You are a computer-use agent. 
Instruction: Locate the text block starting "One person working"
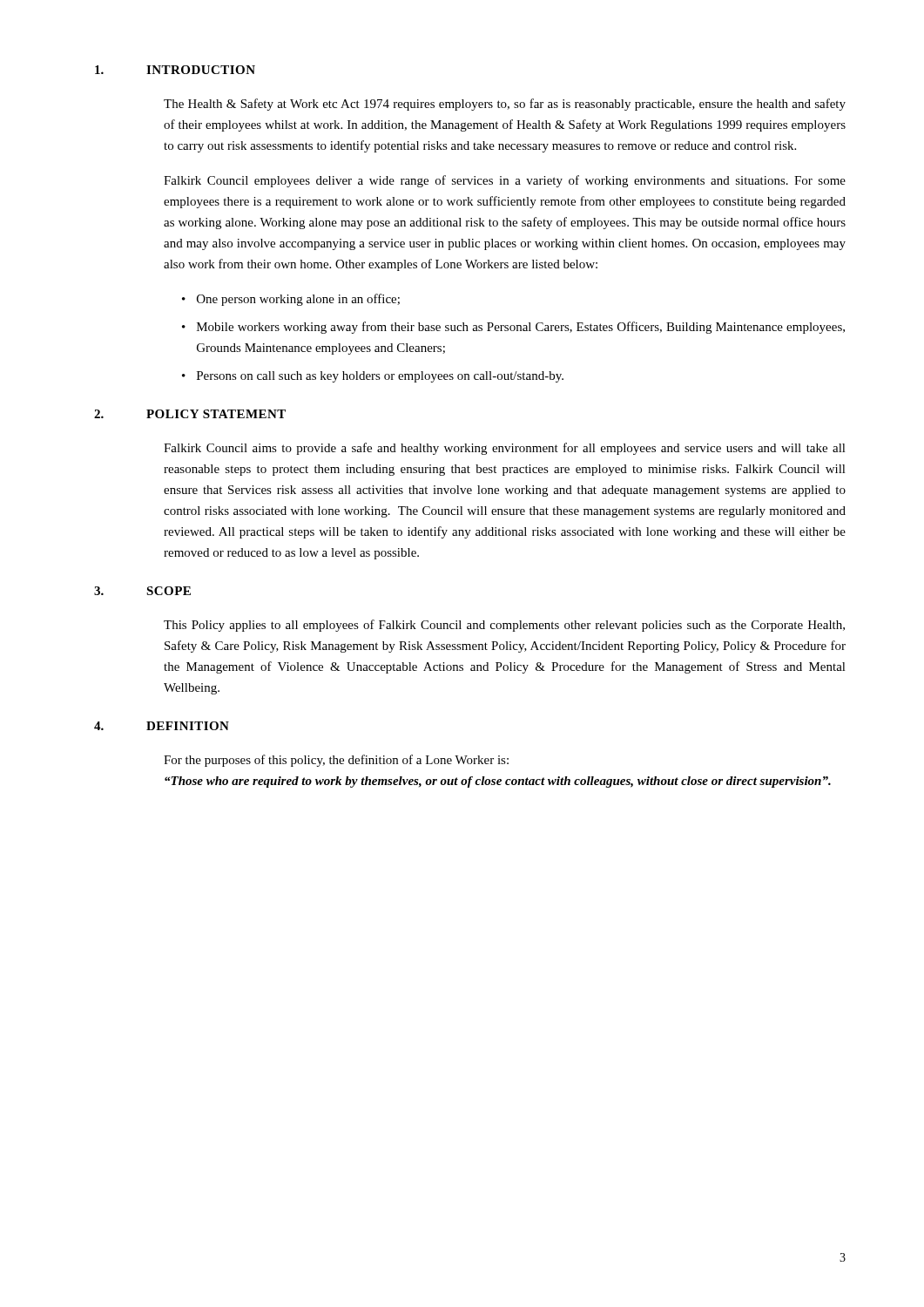298,299
